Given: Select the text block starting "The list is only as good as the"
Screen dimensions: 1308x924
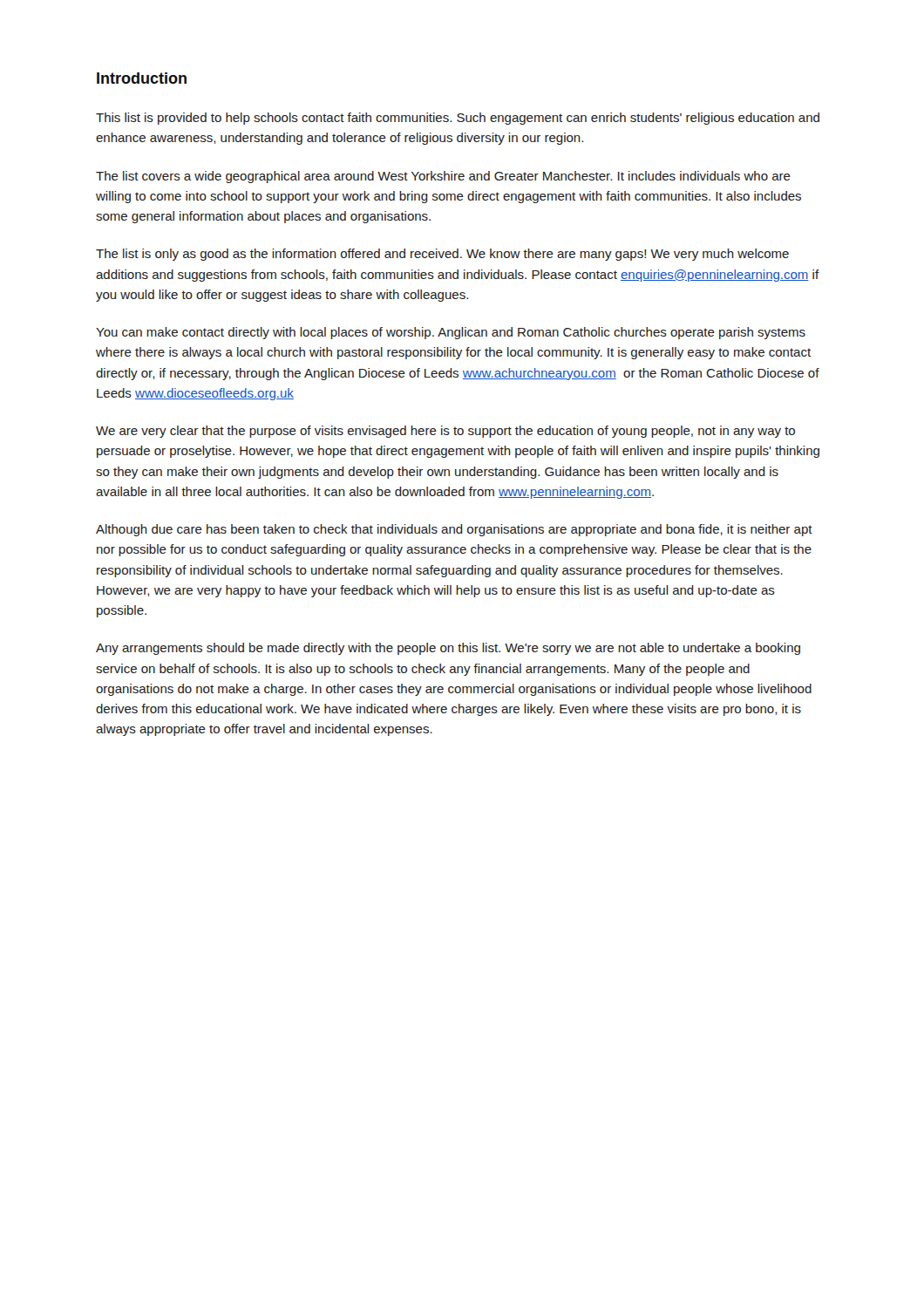Looking at the screenshot, I should point(457,274).
